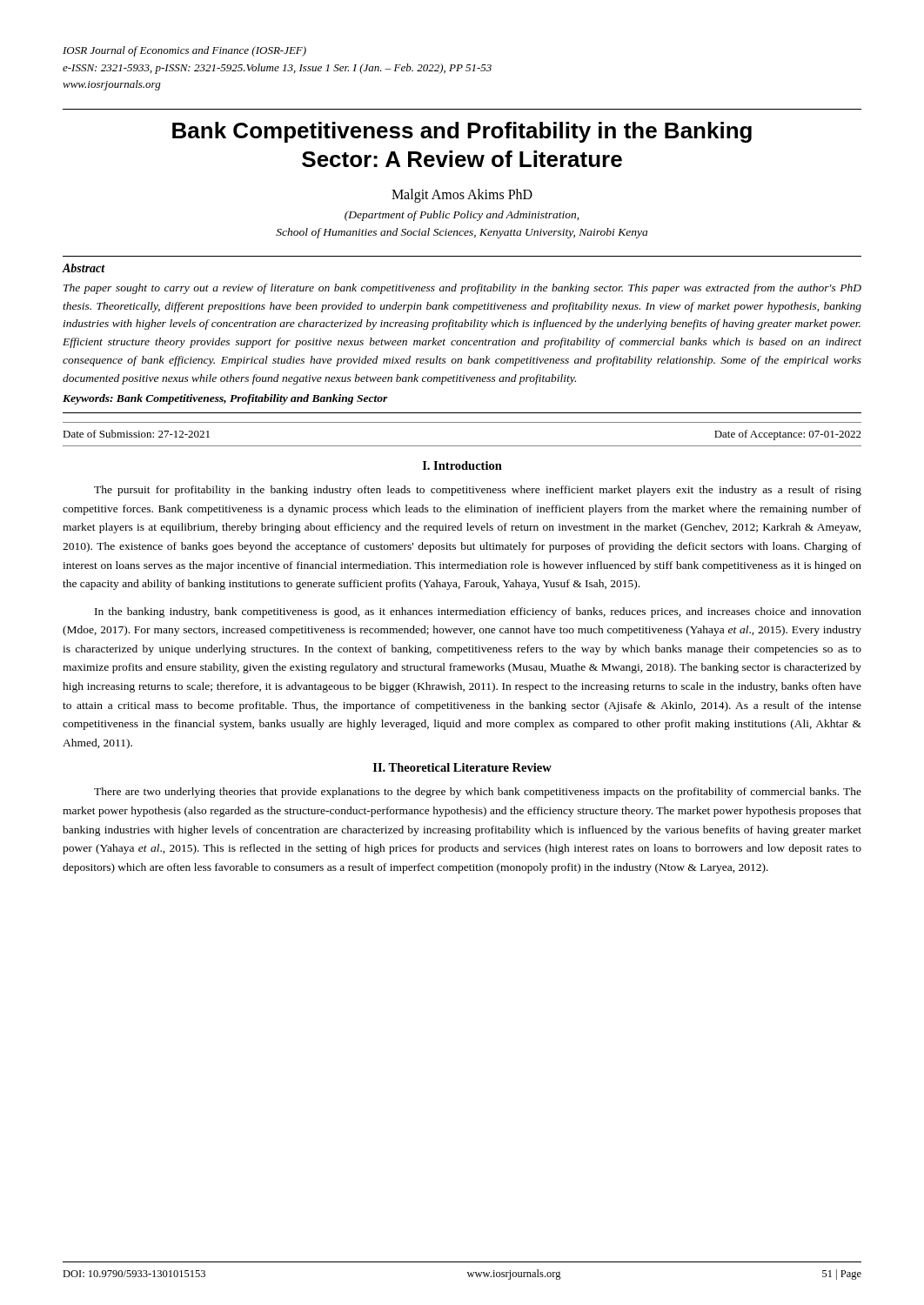Click on the block starting "(Department of Public Policy and"

coord(462,223)
